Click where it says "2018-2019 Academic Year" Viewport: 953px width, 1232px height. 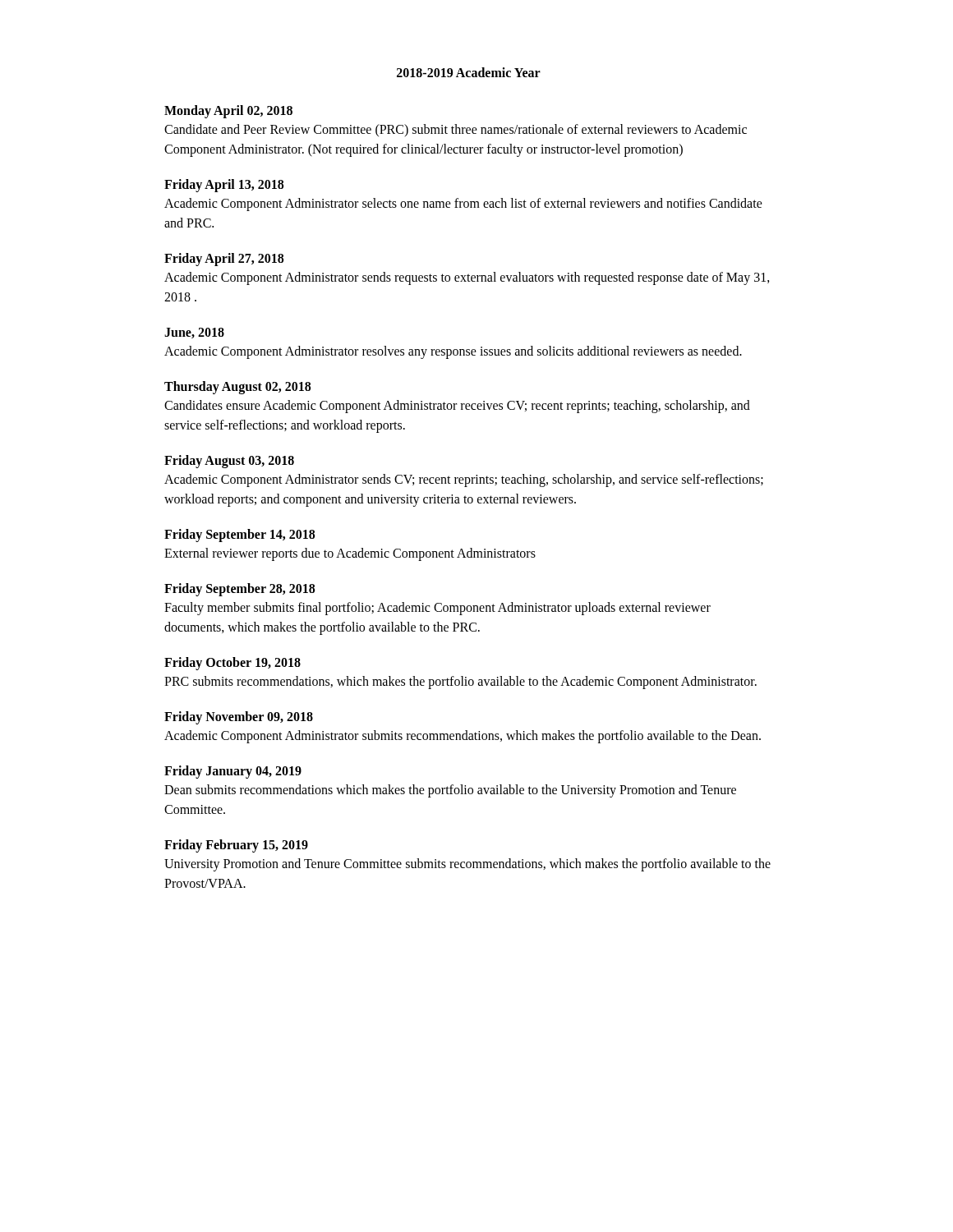[468, 73]
